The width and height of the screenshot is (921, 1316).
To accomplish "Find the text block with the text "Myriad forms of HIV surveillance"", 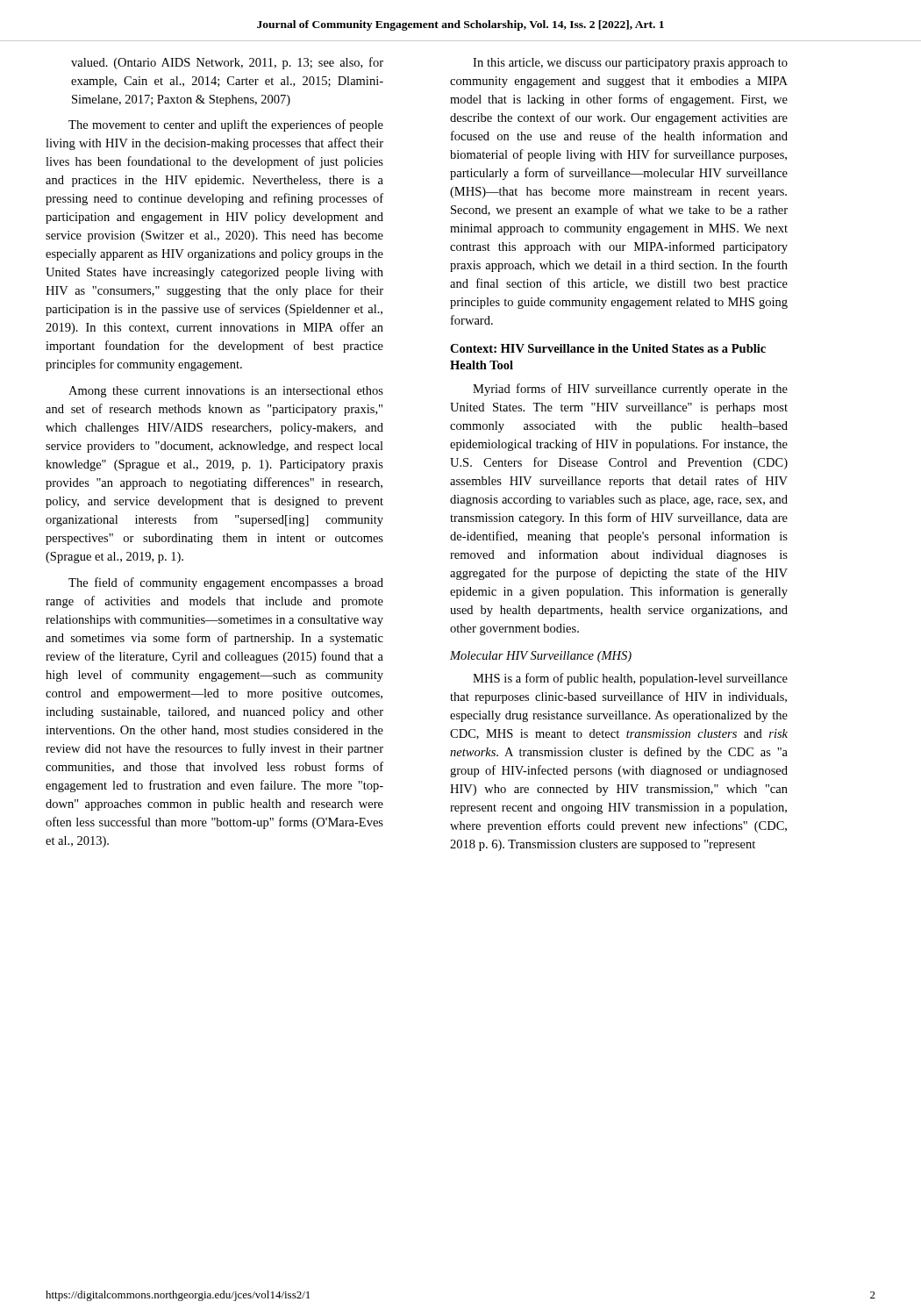I will click(619, 509).
